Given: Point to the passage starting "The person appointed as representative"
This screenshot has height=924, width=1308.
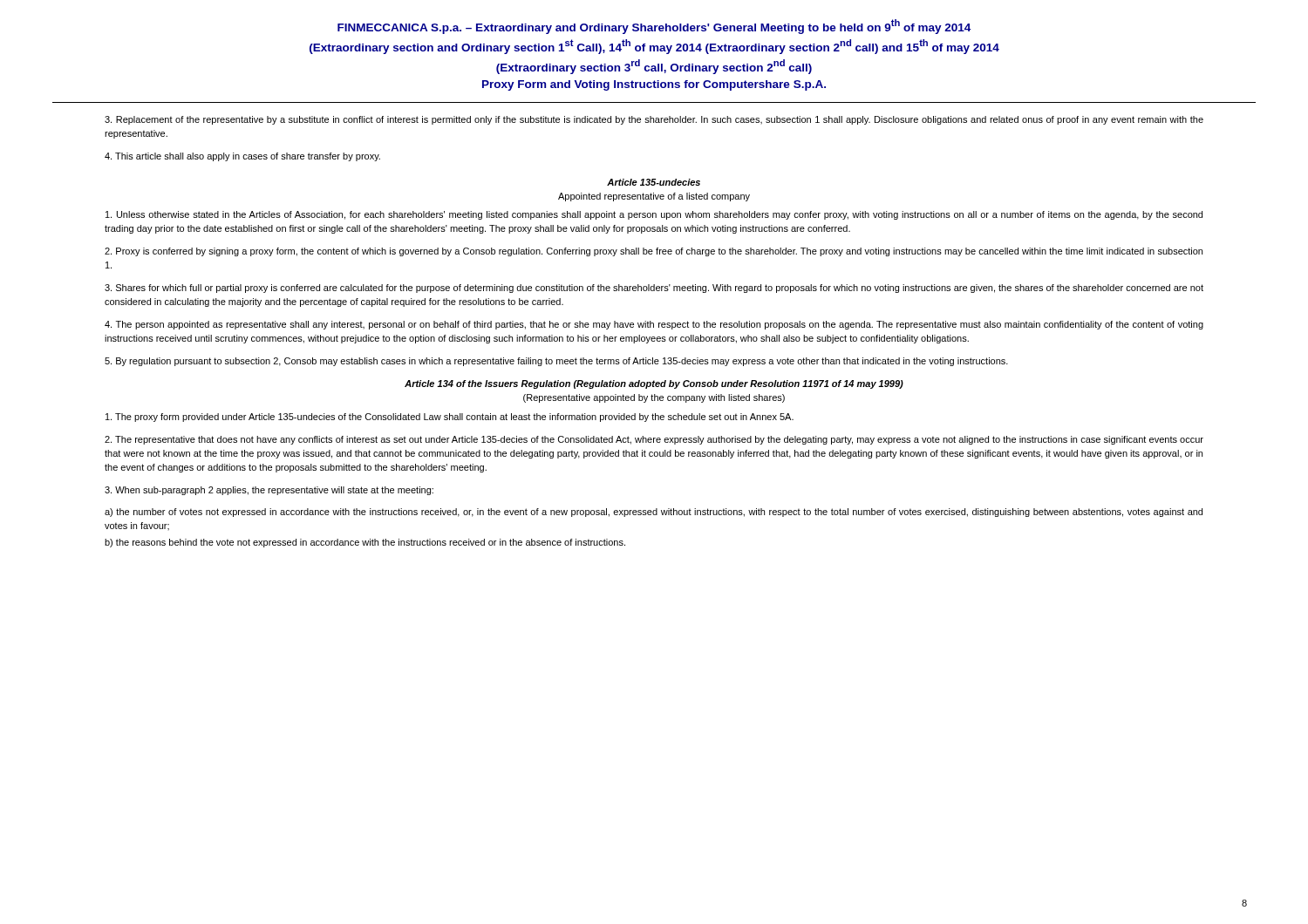Looking at the screenshot, I should (654, 331).
